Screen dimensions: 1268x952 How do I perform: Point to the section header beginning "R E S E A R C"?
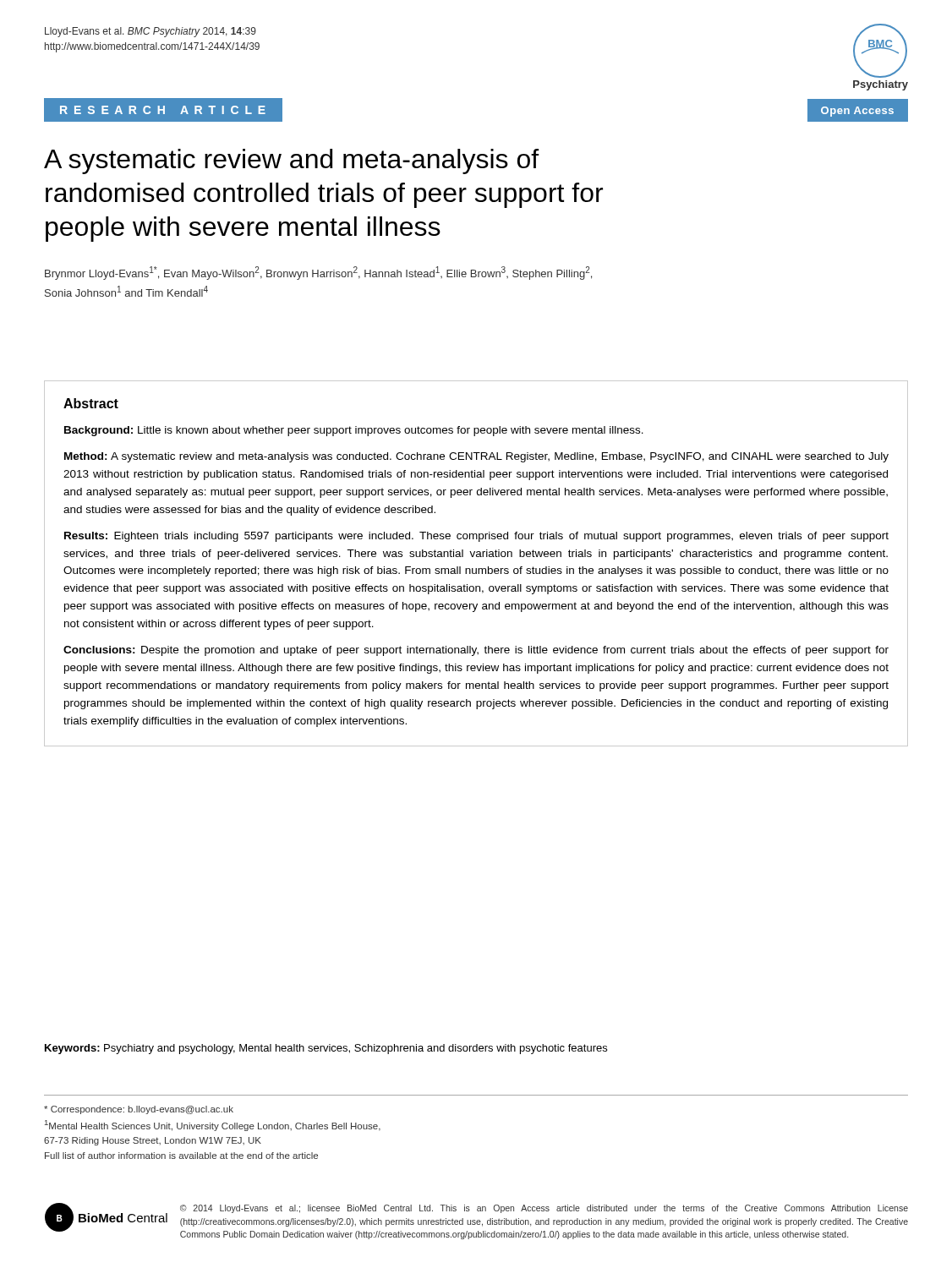point(163,110)
